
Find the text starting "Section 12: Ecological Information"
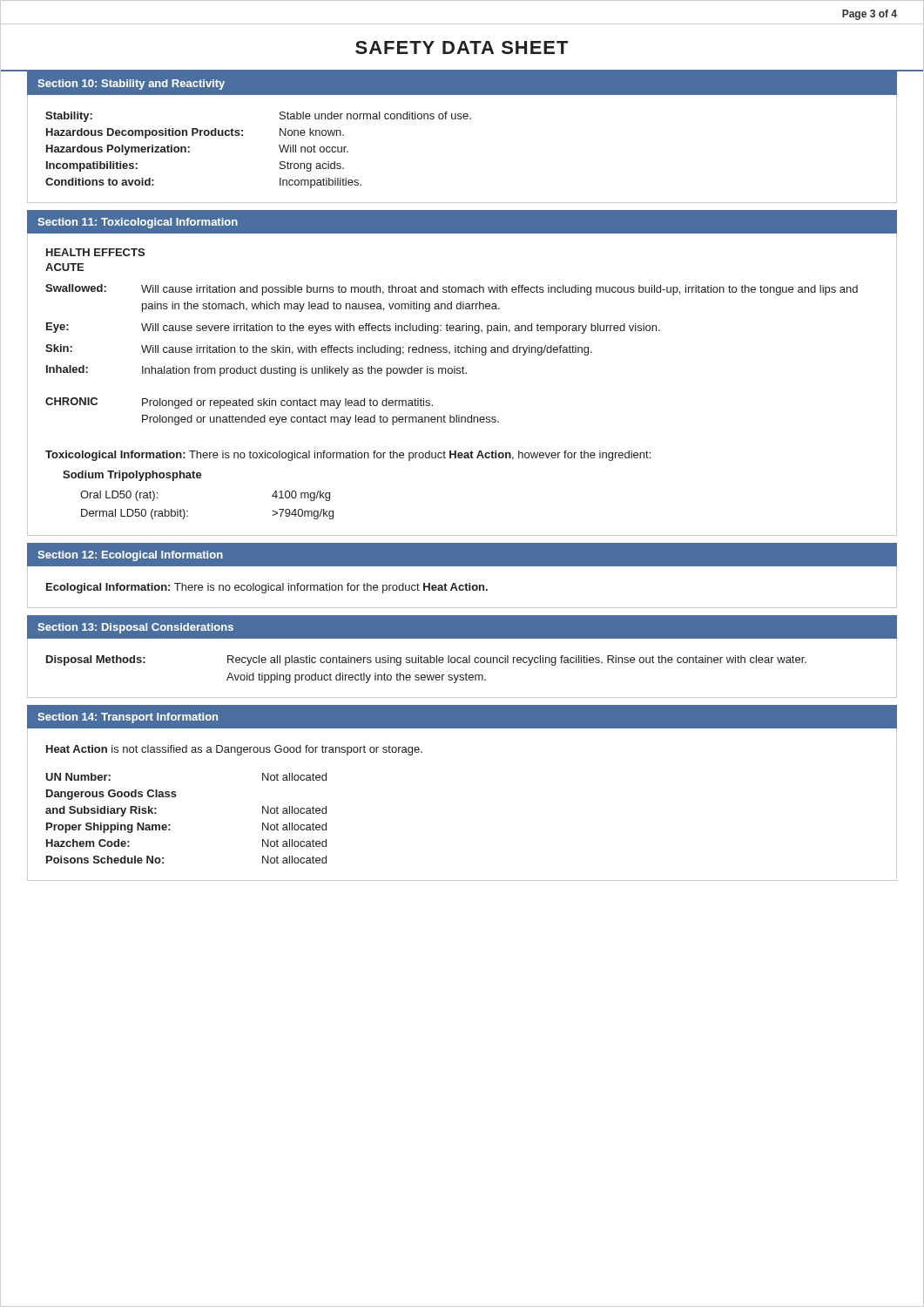(130, 555)
